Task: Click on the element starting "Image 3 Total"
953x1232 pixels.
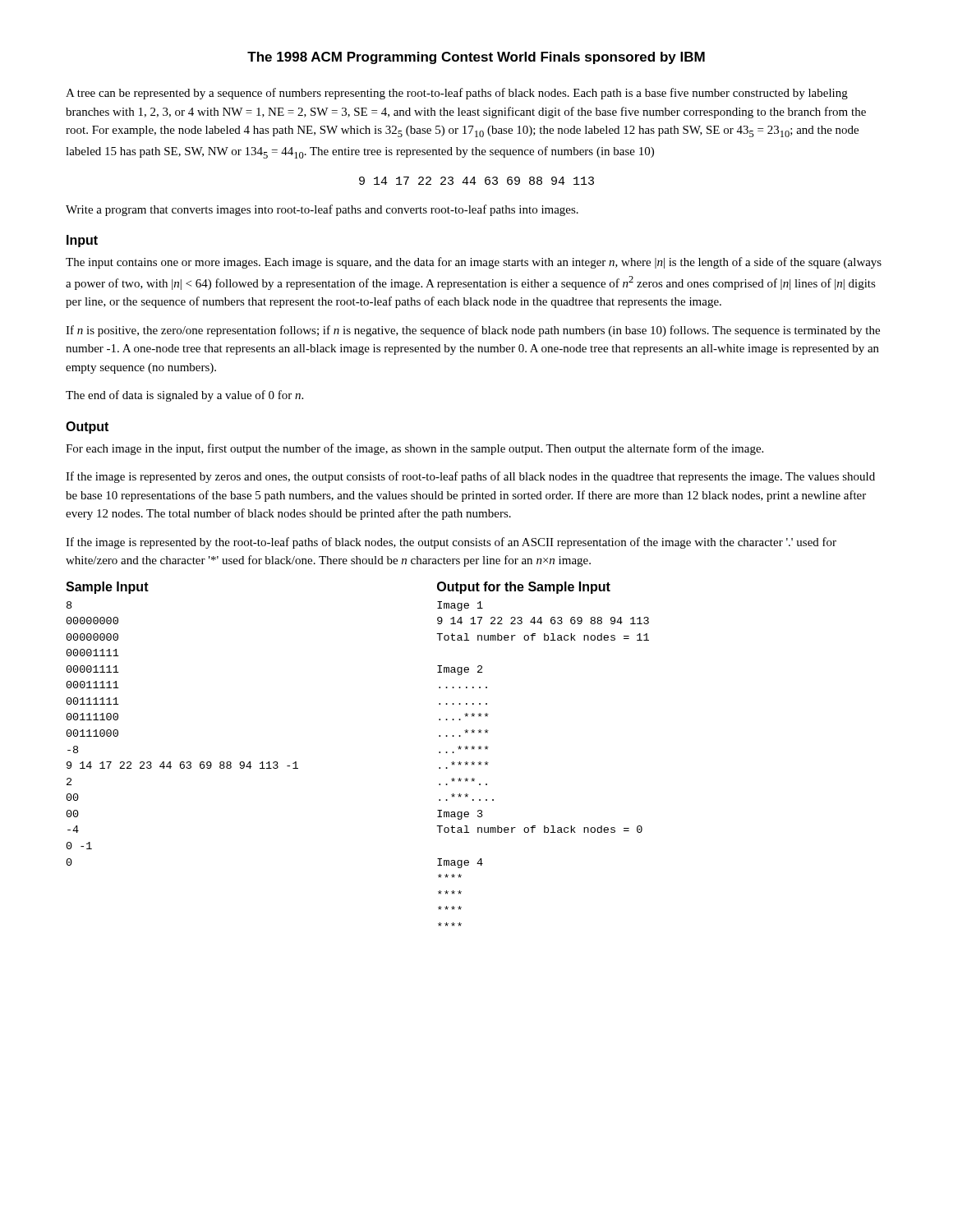Action: (x=460, y=815)
